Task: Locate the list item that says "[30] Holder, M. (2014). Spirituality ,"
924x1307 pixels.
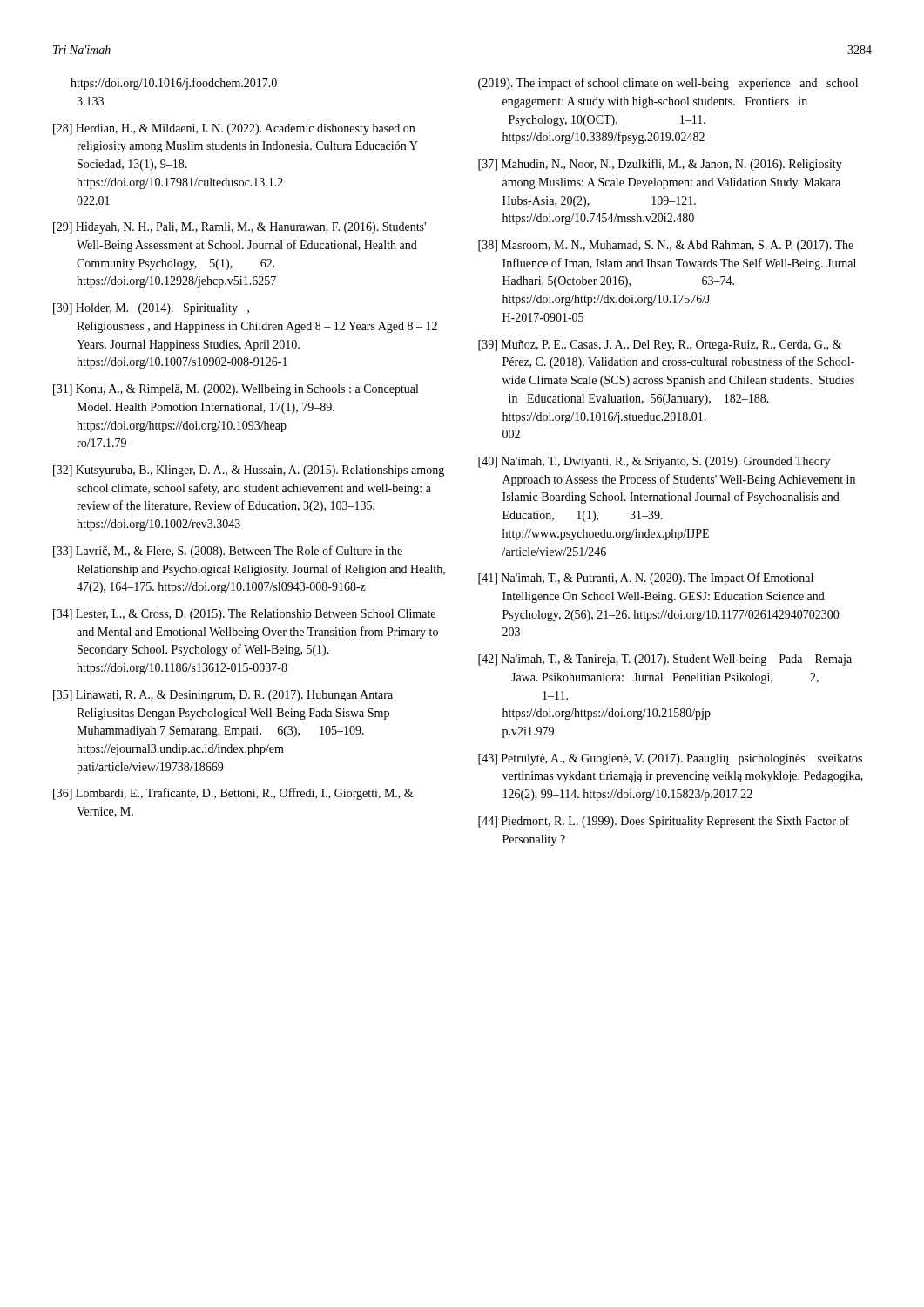Action: (x=245, y=335)
